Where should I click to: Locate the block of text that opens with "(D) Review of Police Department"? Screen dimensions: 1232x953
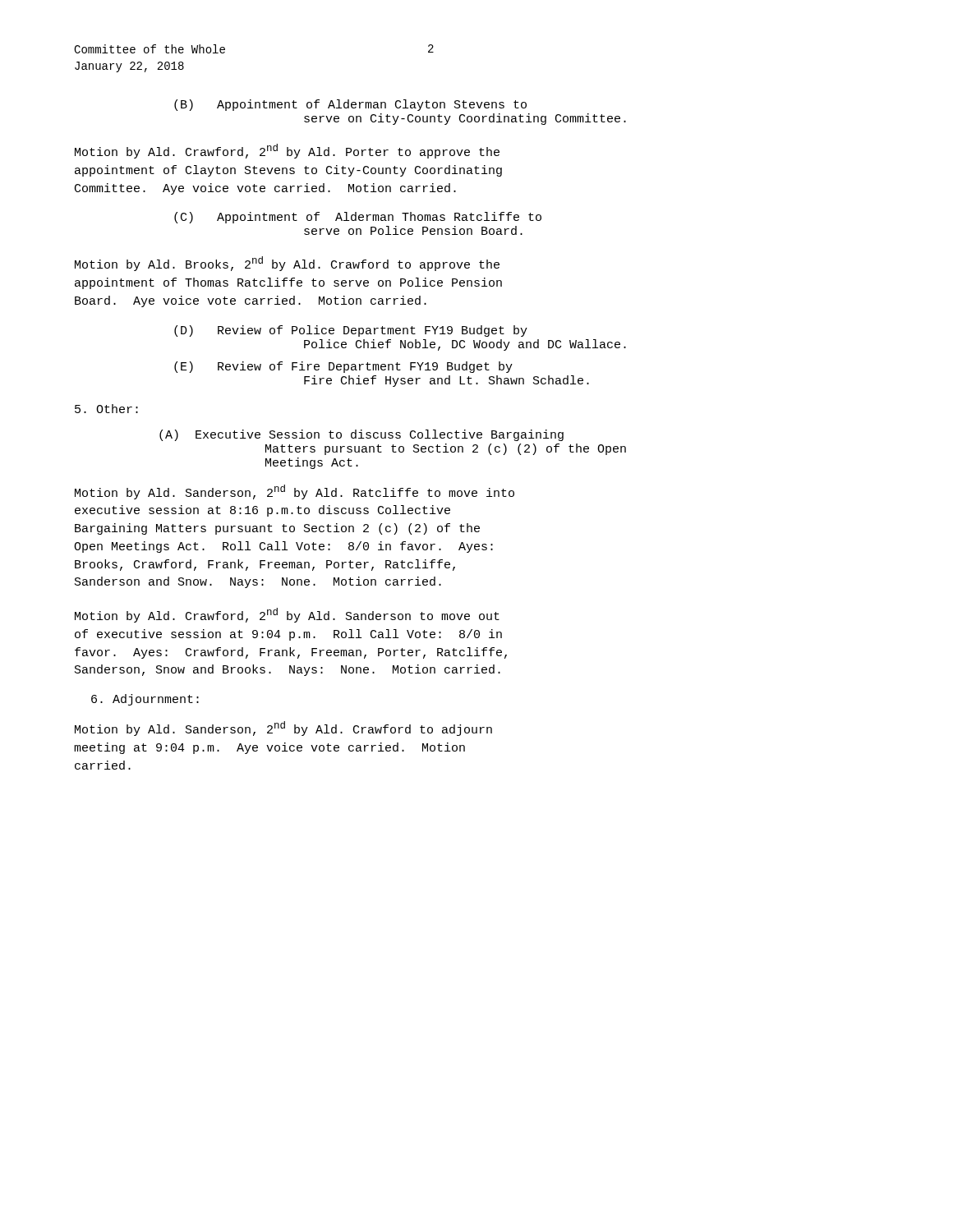401,338
